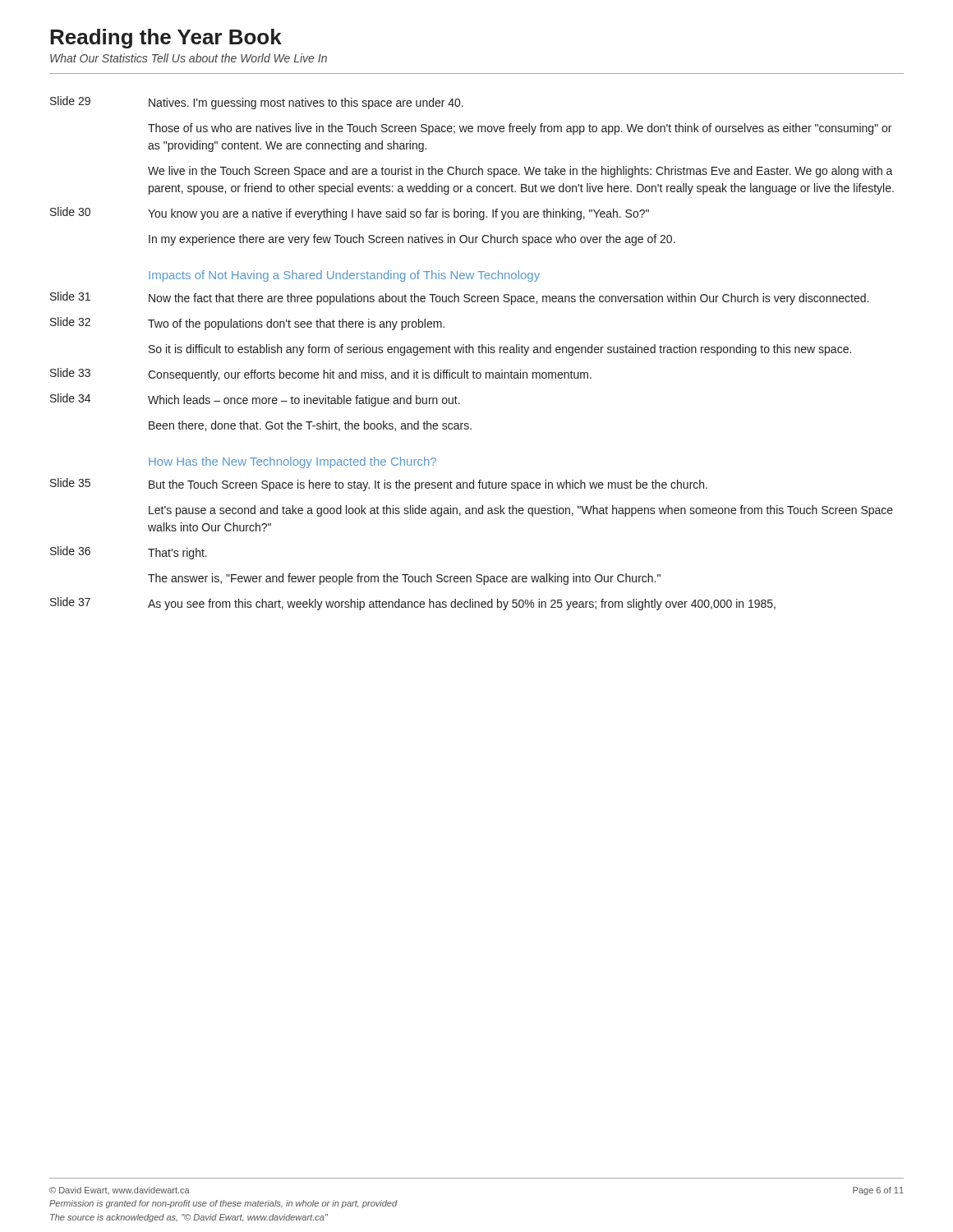Select the text block starting "We live in the"
Image resolution: width=953 pixels, height=1232 pixels.
point(526,180)
